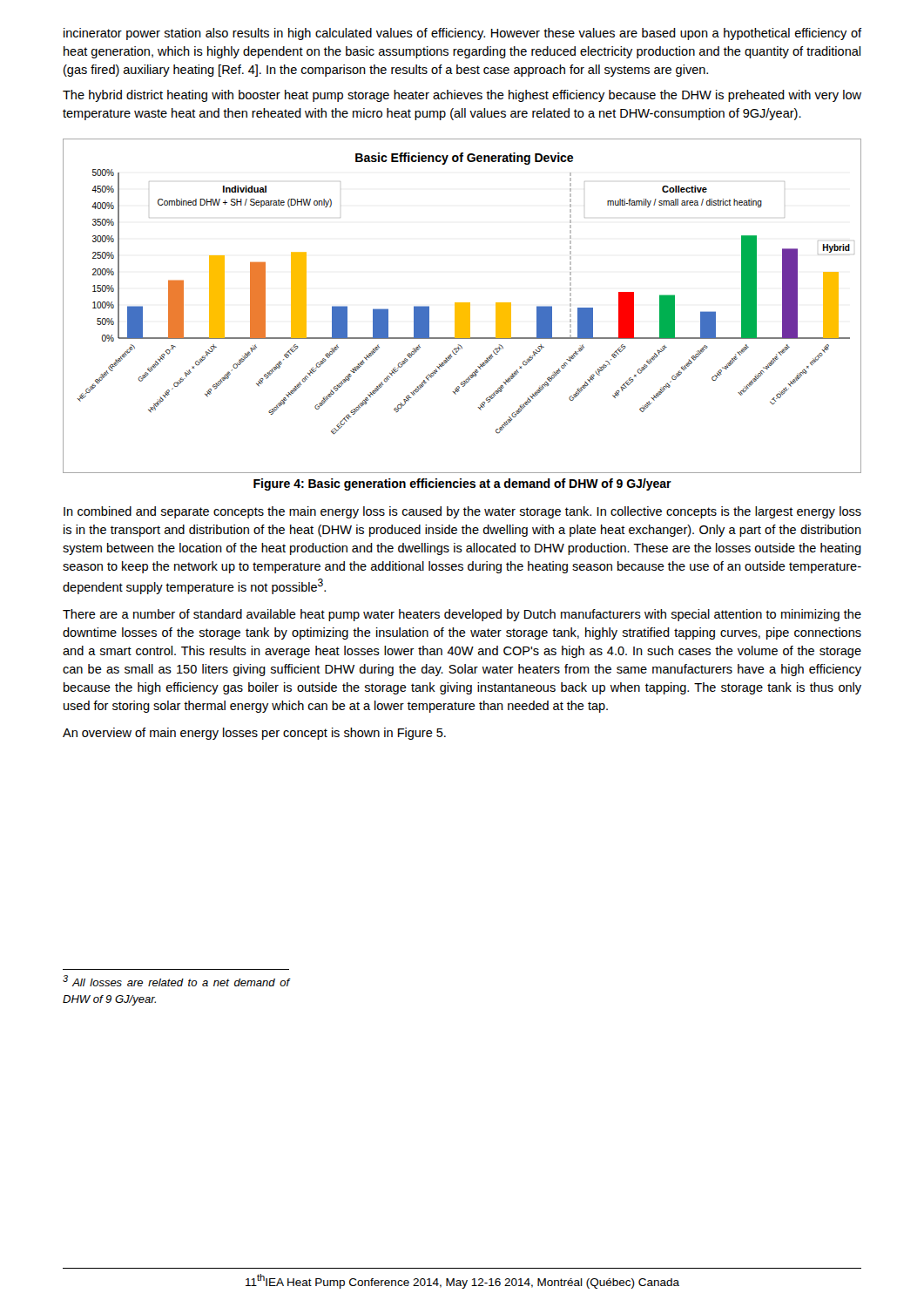Select the footnote

[x=176, y=990]
